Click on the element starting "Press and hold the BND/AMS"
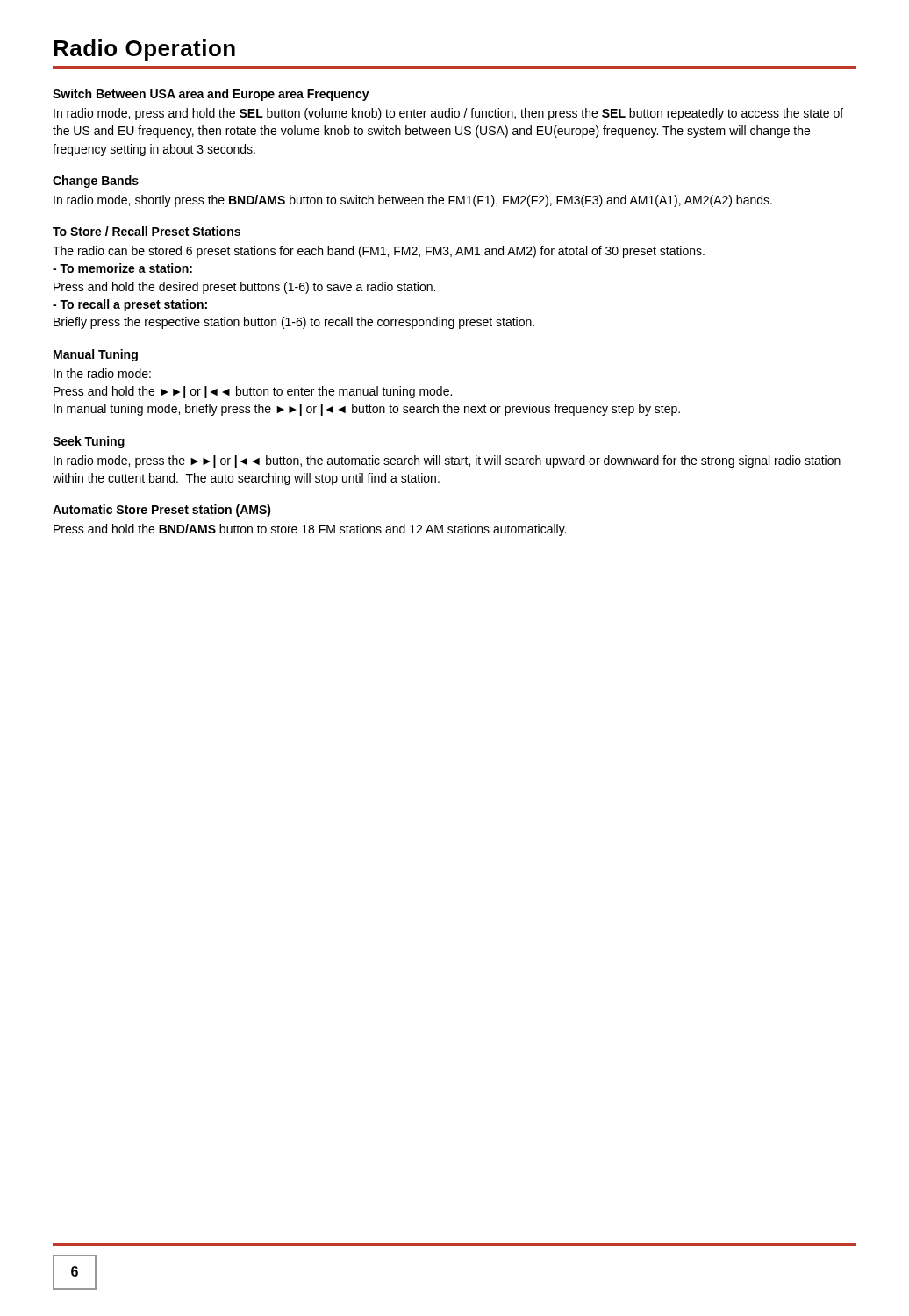 pyautogui.click(x=310, y=529)
